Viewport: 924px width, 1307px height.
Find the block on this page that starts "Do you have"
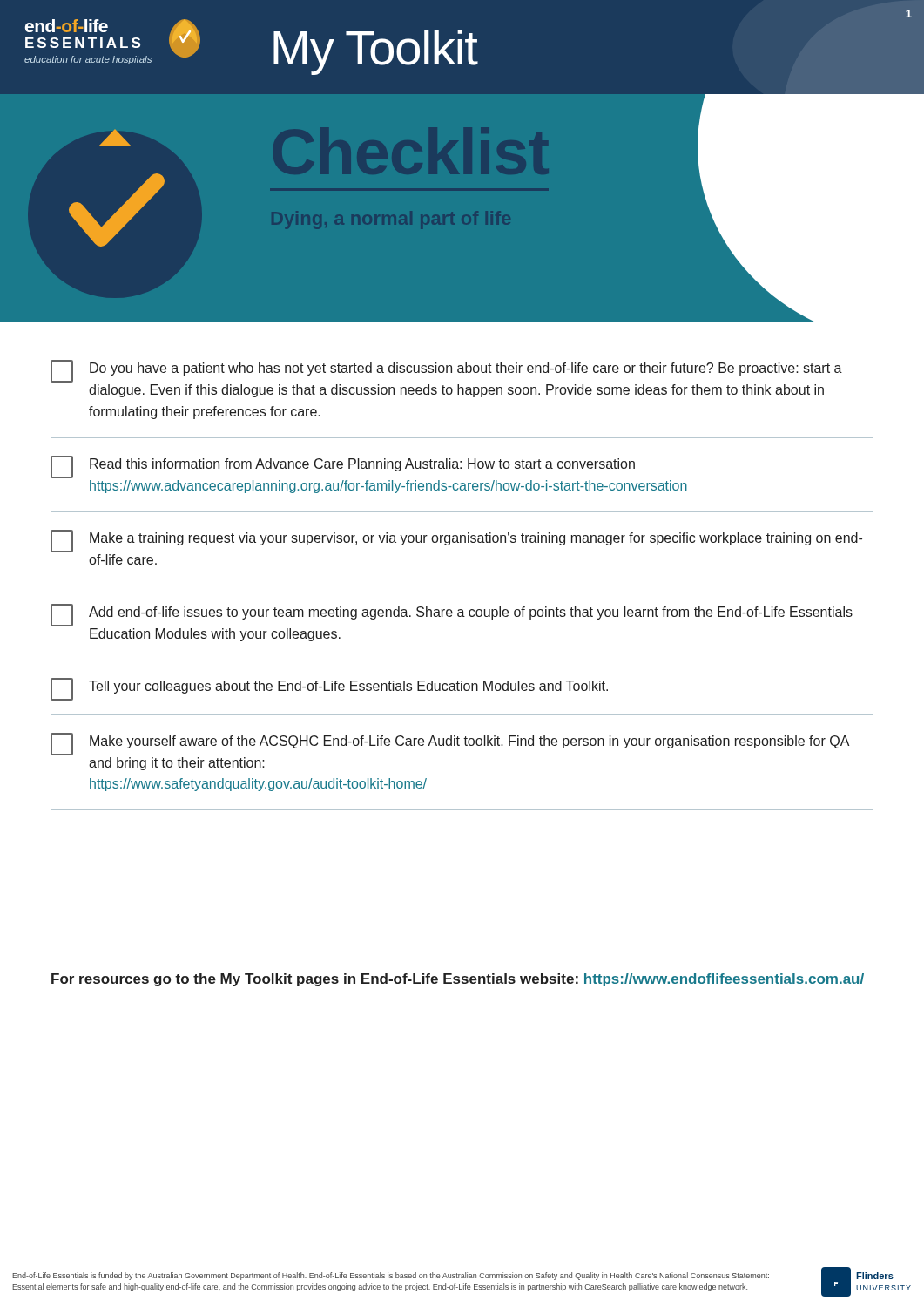point(462,391)
